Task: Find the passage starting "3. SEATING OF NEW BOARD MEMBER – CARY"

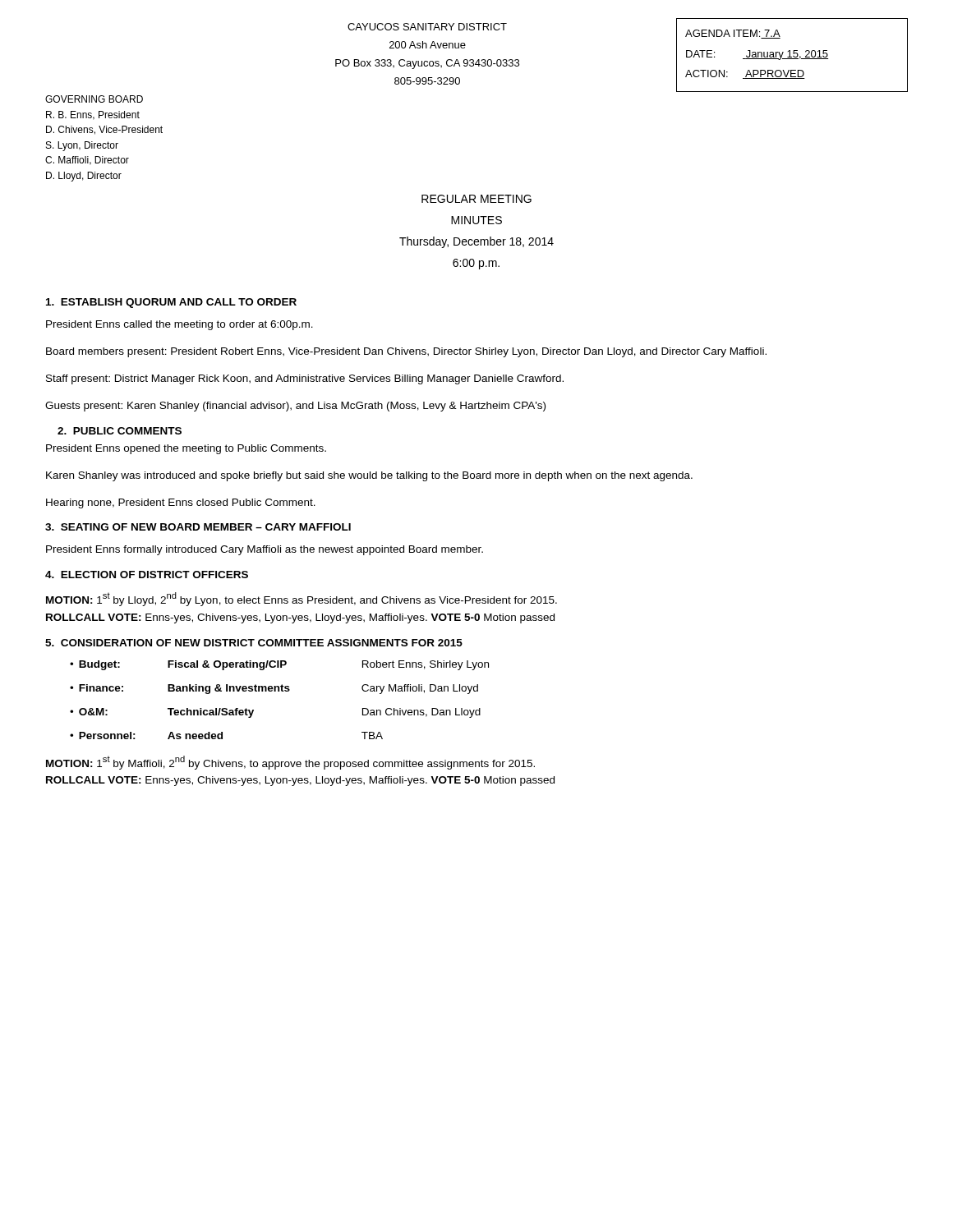Action: [x=198, y=527]
